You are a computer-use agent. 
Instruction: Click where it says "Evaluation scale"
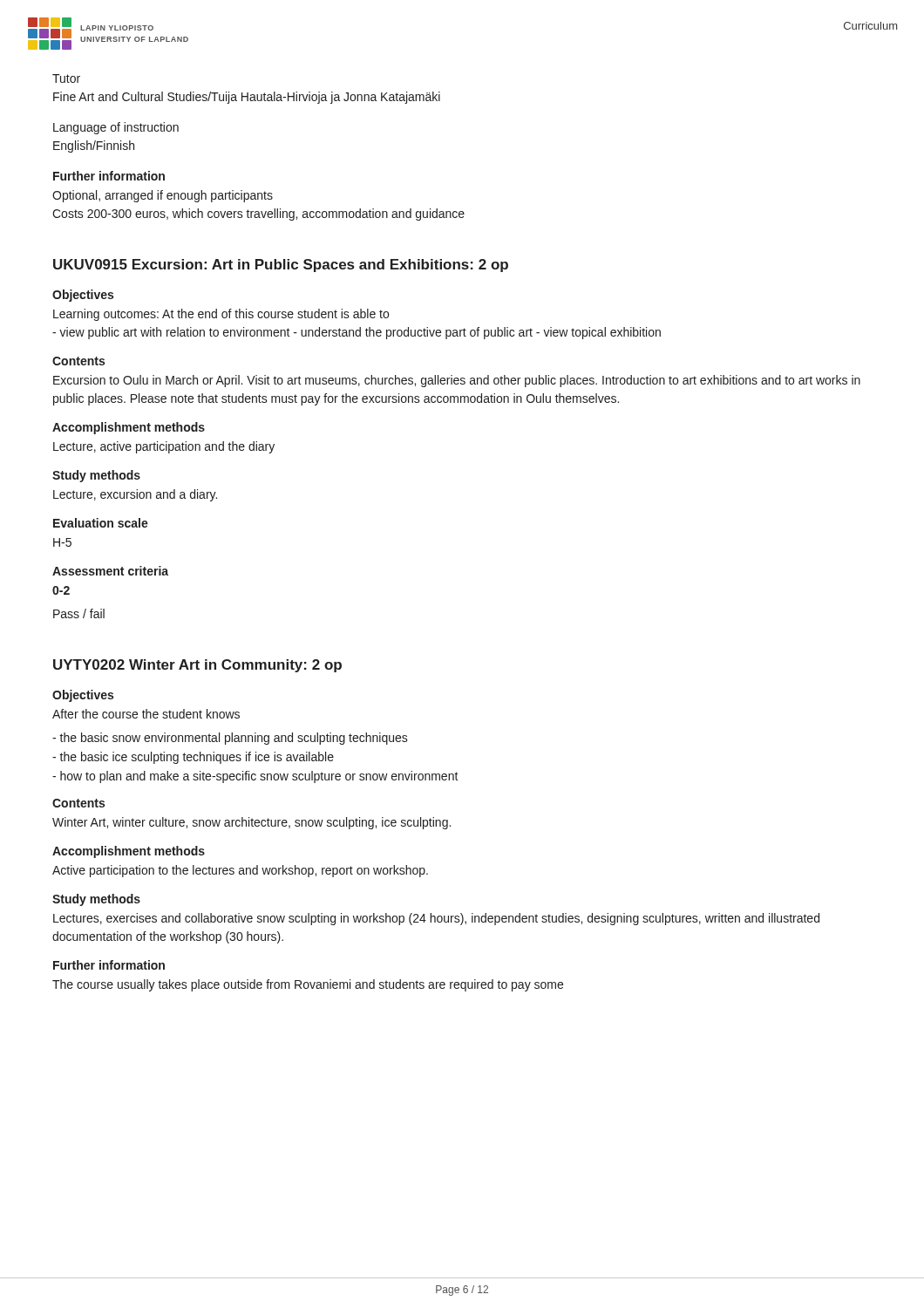point(100,523)
